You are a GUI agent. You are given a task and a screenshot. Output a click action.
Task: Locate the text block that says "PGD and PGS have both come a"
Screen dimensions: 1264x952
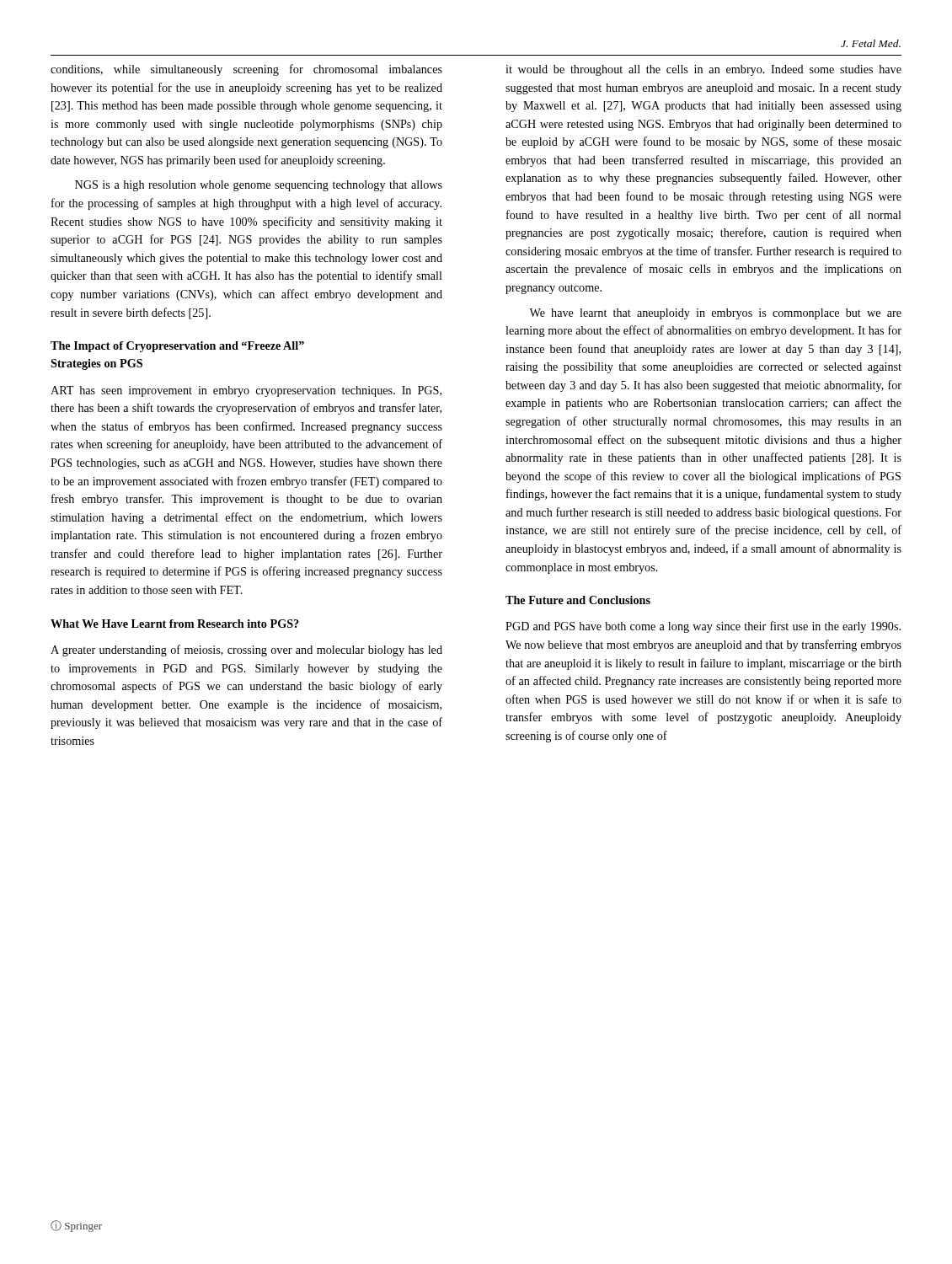tap(703, 682)
